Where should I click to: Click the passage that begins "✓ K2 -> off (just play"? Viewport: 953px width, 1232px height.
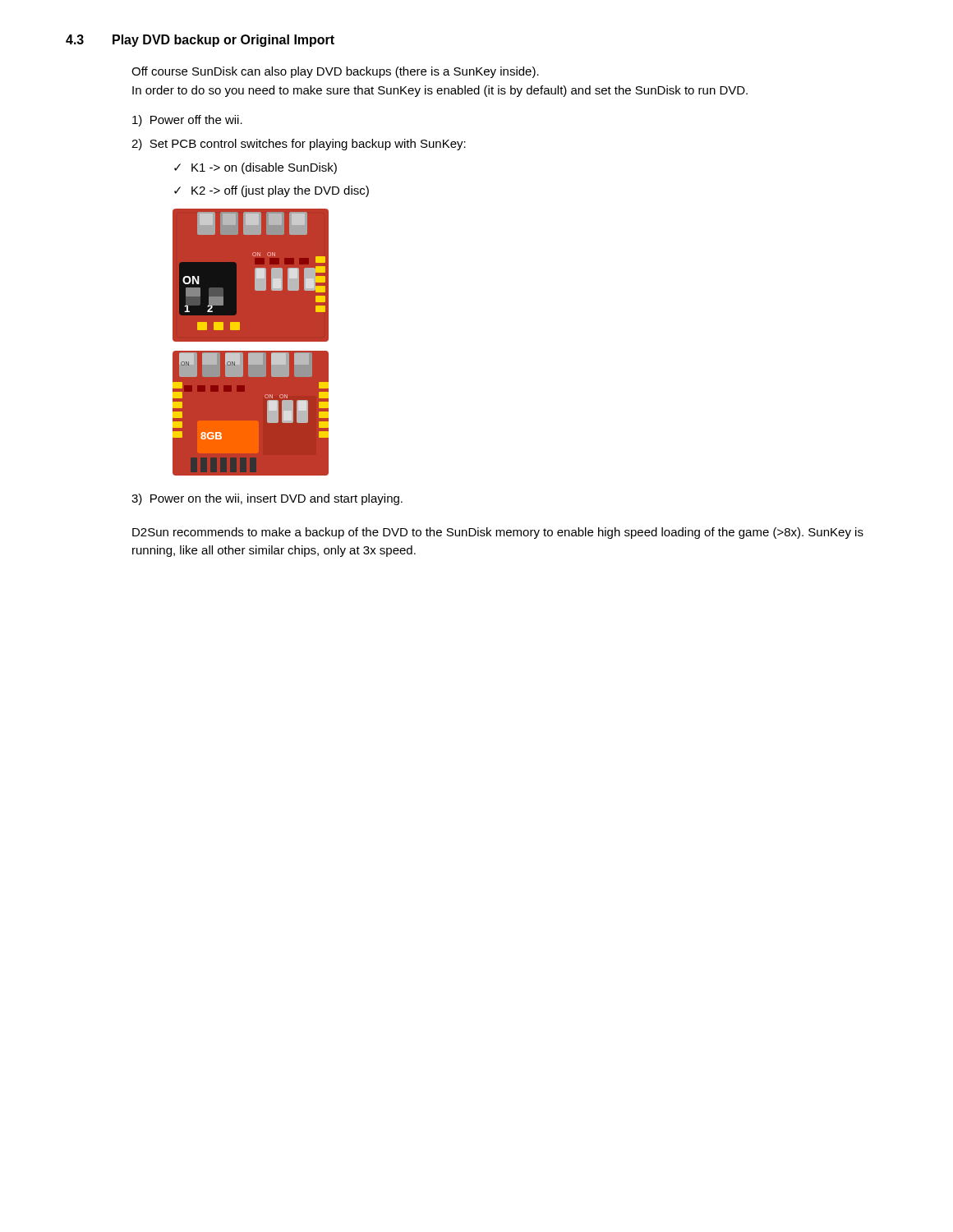click(272, 191)
